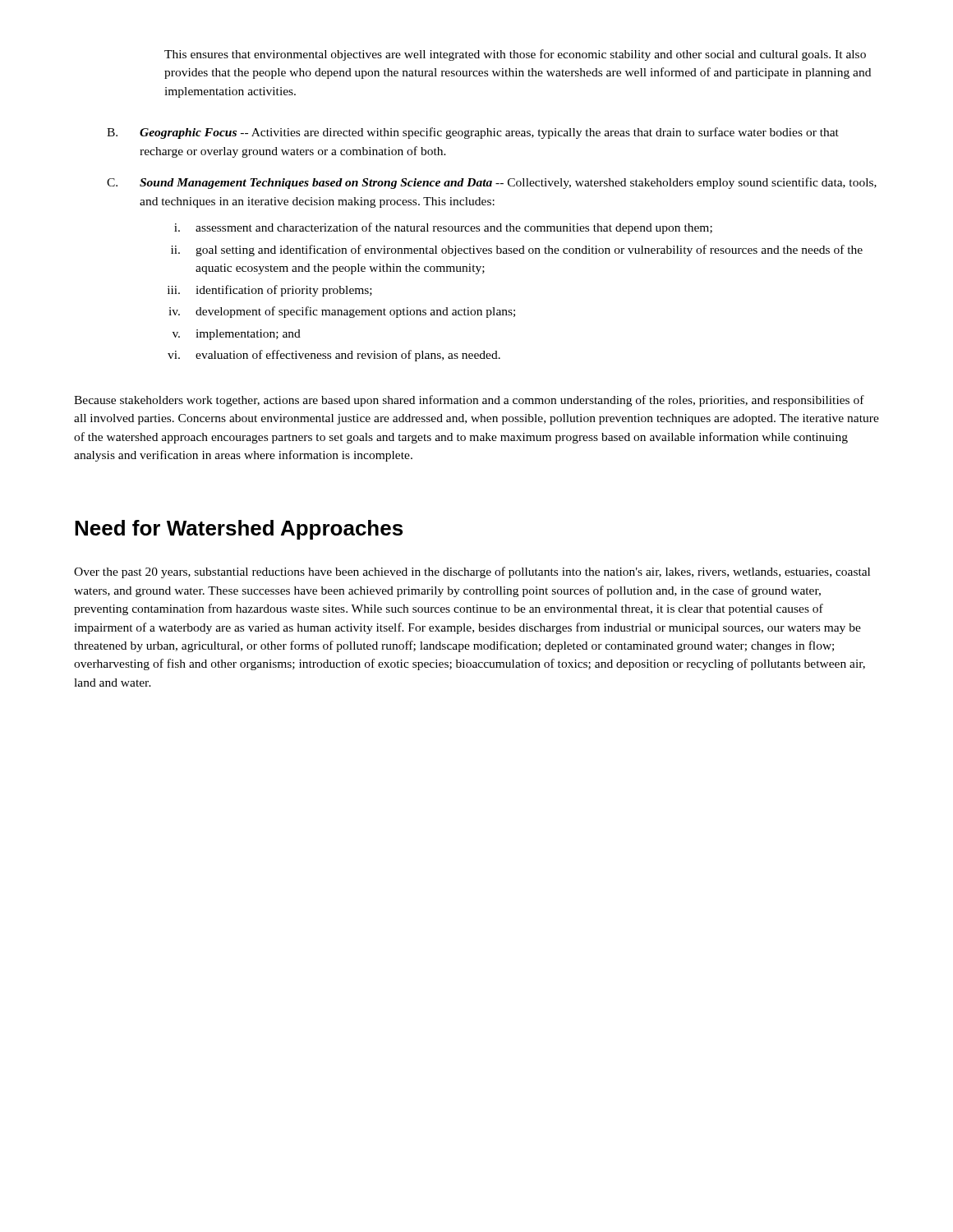Point to the block beginning "B. Geographic Focus -- Activities are"
Screen dimensions: 1232x953
click(x=493, y=142)
